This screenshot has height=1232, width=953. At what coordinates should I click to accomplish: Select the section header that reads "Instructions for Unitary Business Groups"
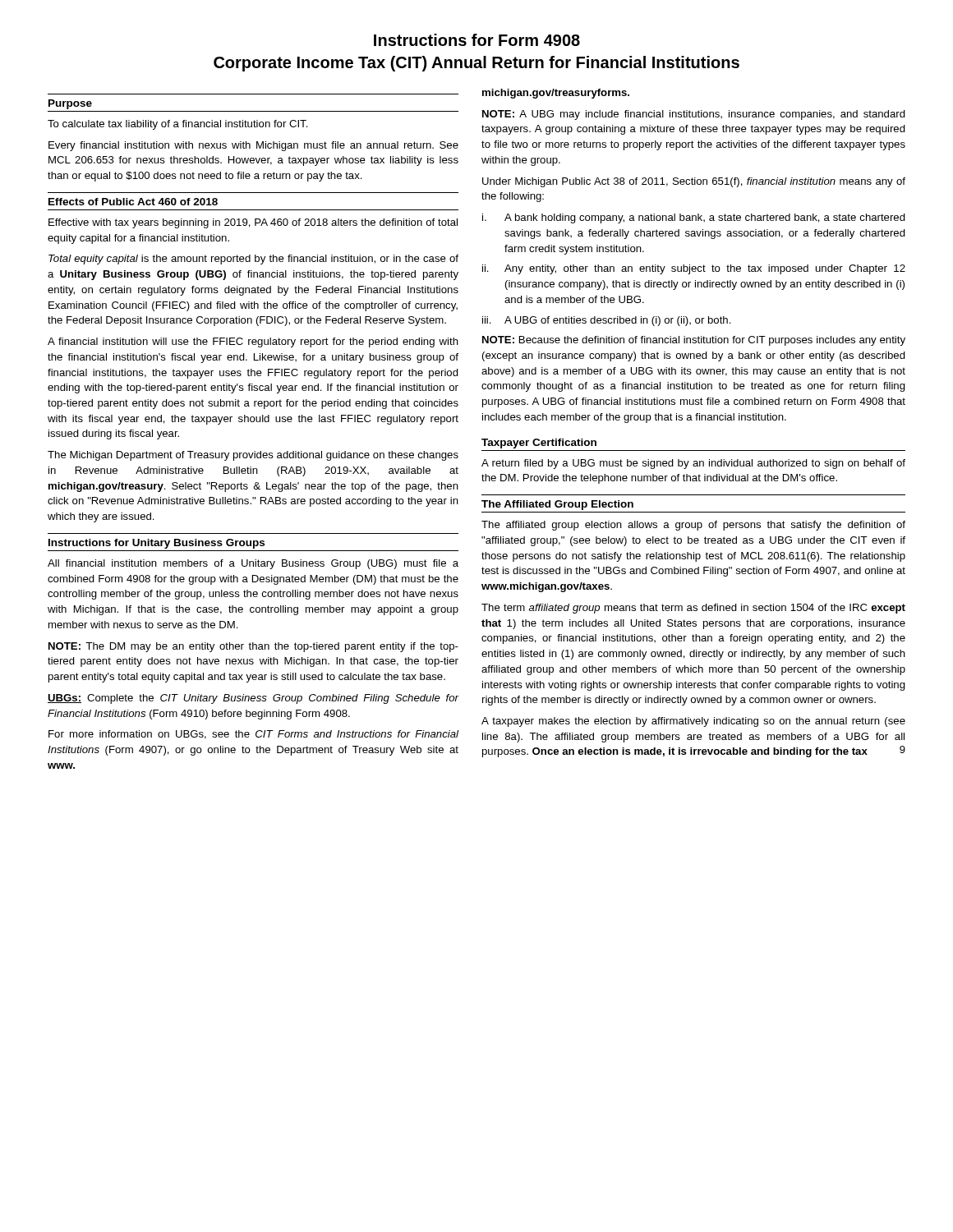click(156, 542)
